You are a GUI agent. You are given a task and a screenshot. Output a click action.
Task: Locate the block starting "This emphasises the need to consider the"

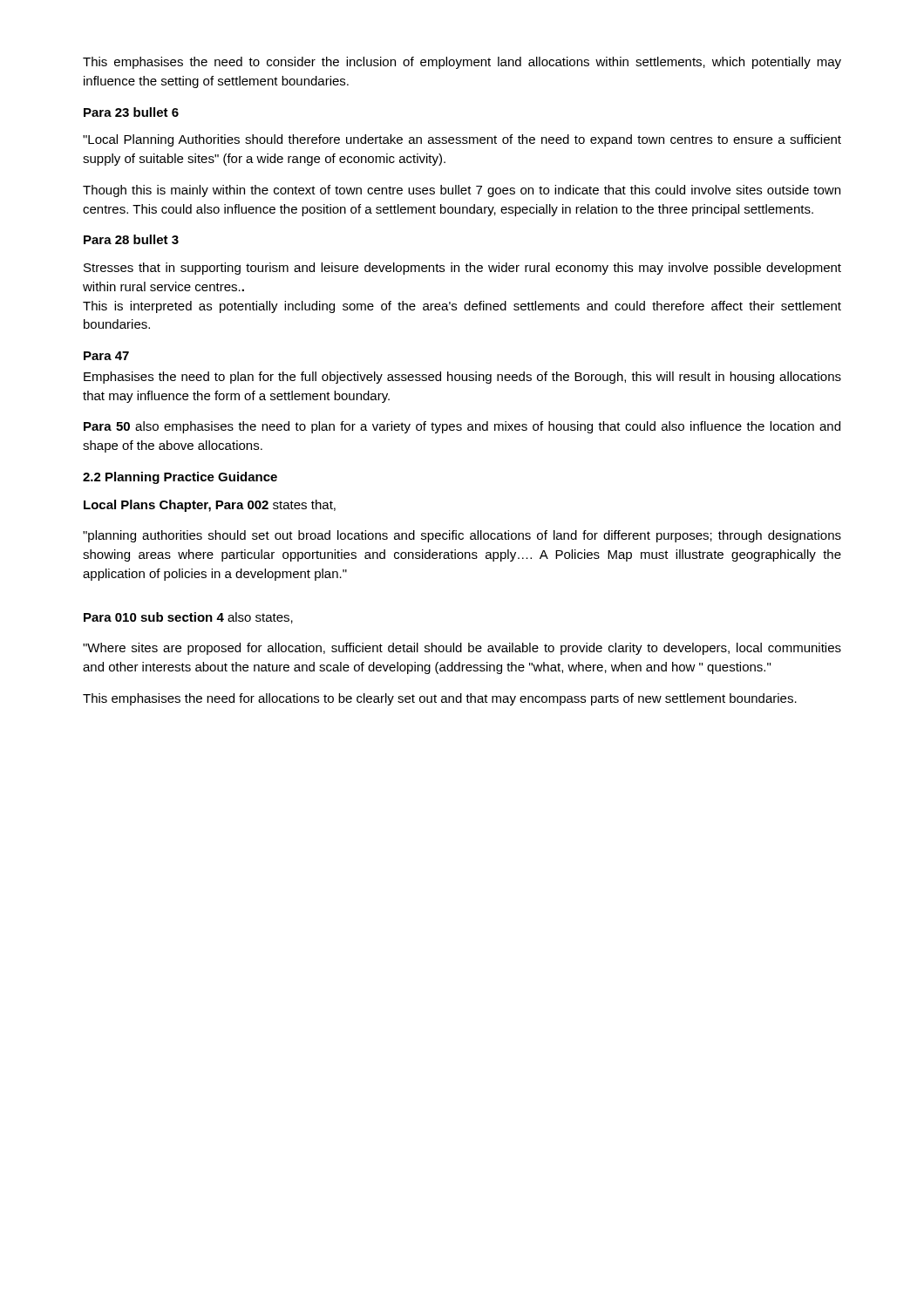(462, 71)
